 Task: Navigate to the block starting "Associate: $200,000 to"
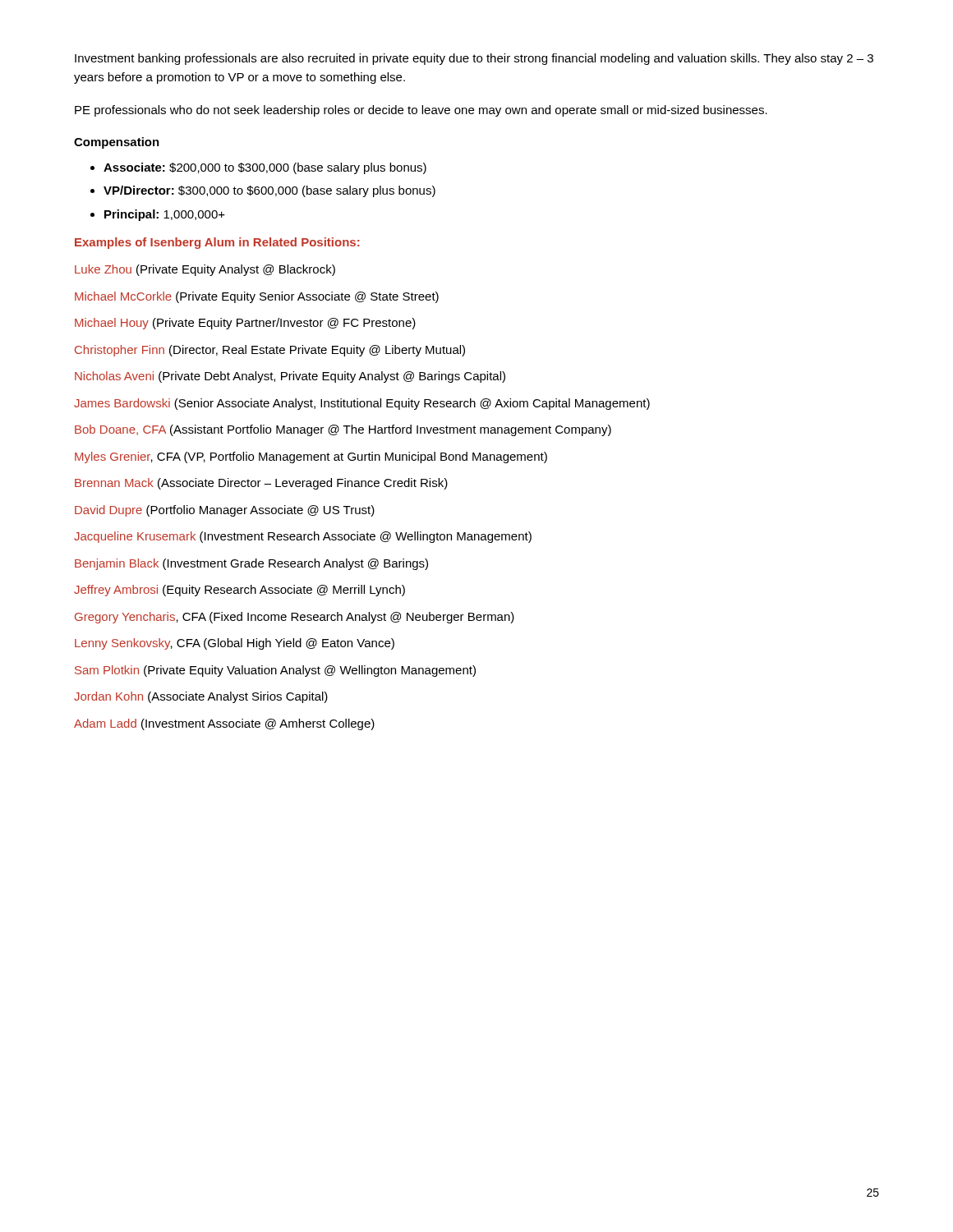point(258,168)
